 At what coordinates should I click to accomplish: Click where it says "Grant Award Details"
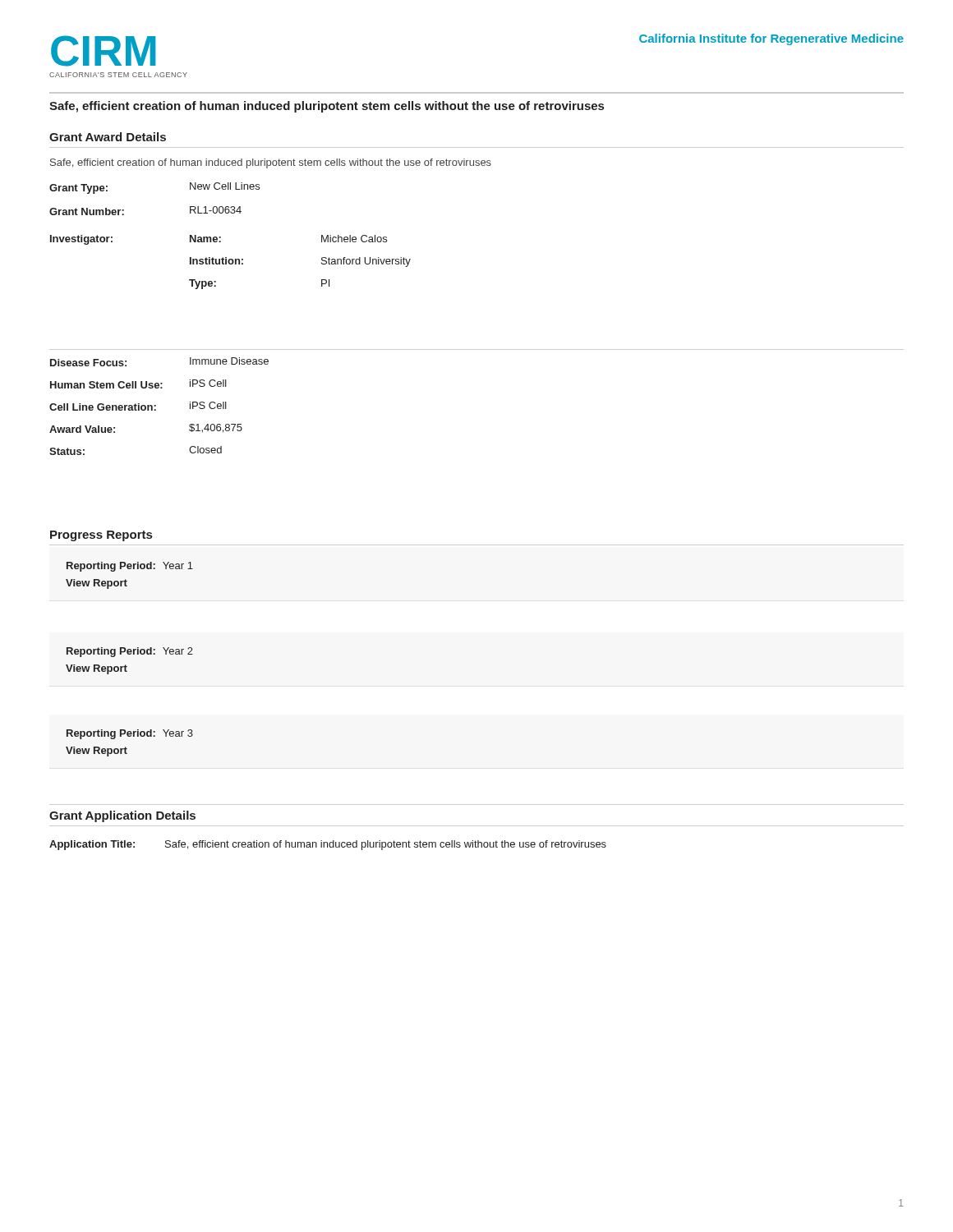(x=108, y=137)
